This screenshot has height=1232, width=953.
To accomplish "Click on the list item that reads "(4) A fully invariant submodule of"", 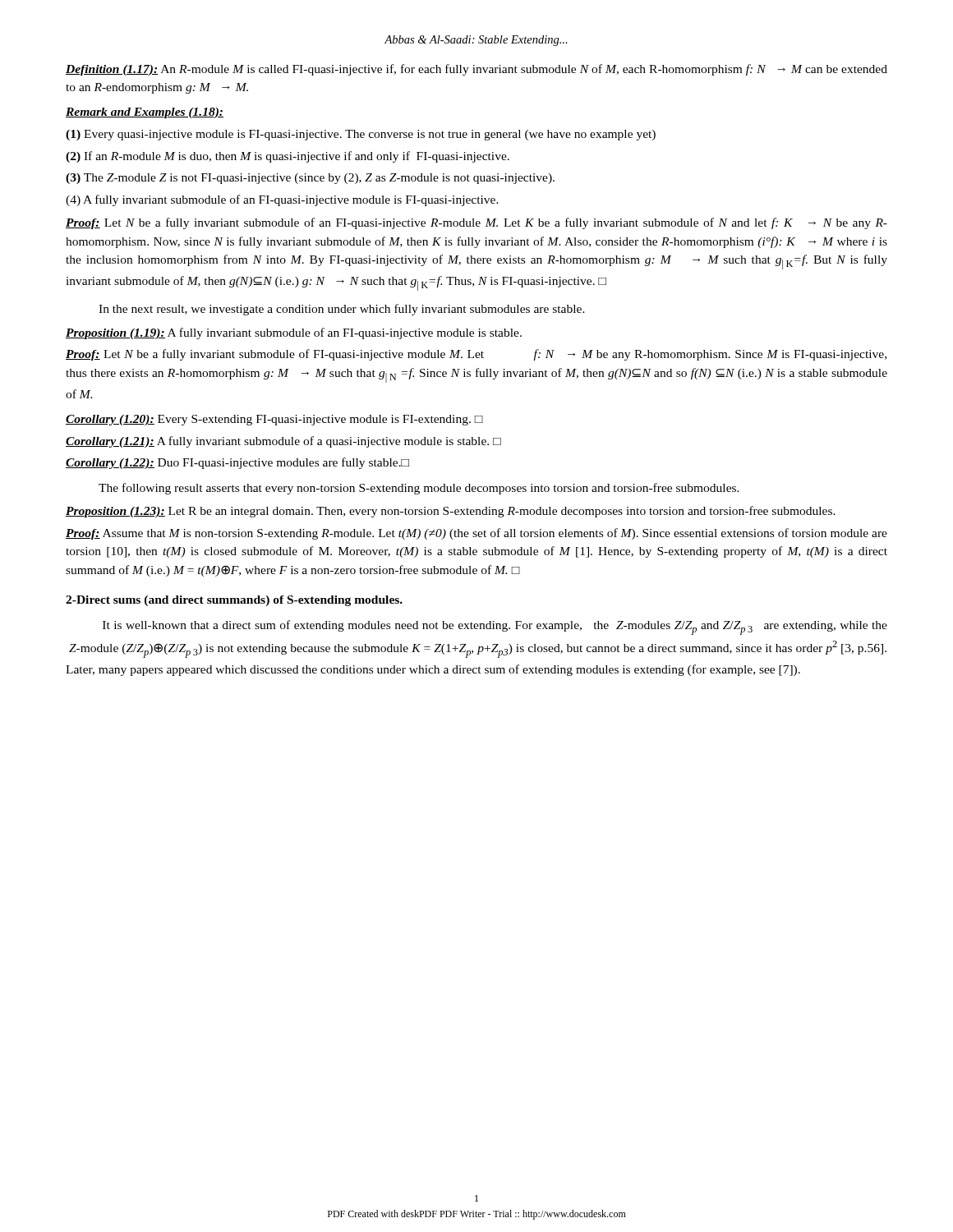I will 282,199.
